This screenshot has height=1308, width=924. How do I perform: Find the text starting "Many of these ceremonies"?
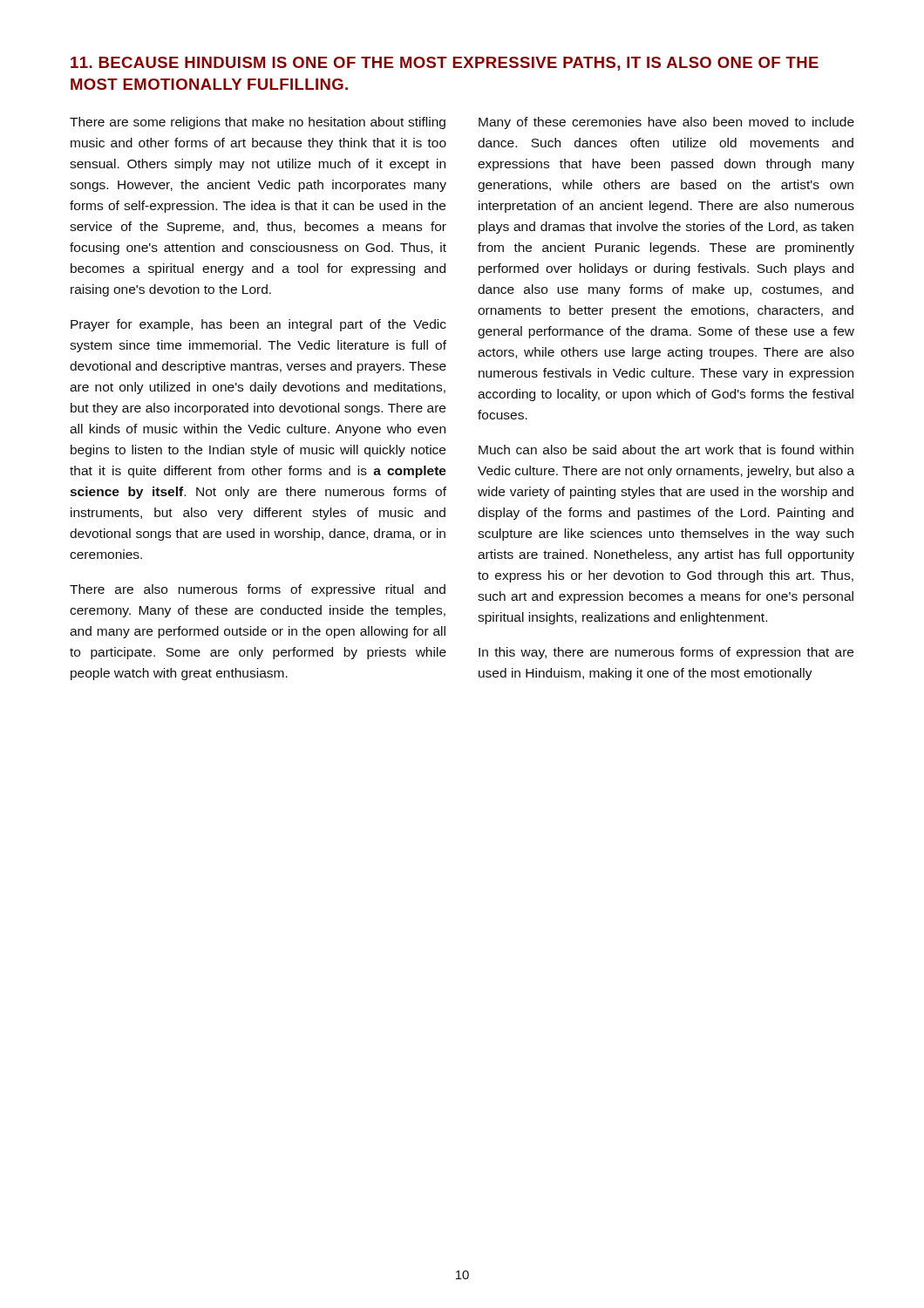point(666,269)
